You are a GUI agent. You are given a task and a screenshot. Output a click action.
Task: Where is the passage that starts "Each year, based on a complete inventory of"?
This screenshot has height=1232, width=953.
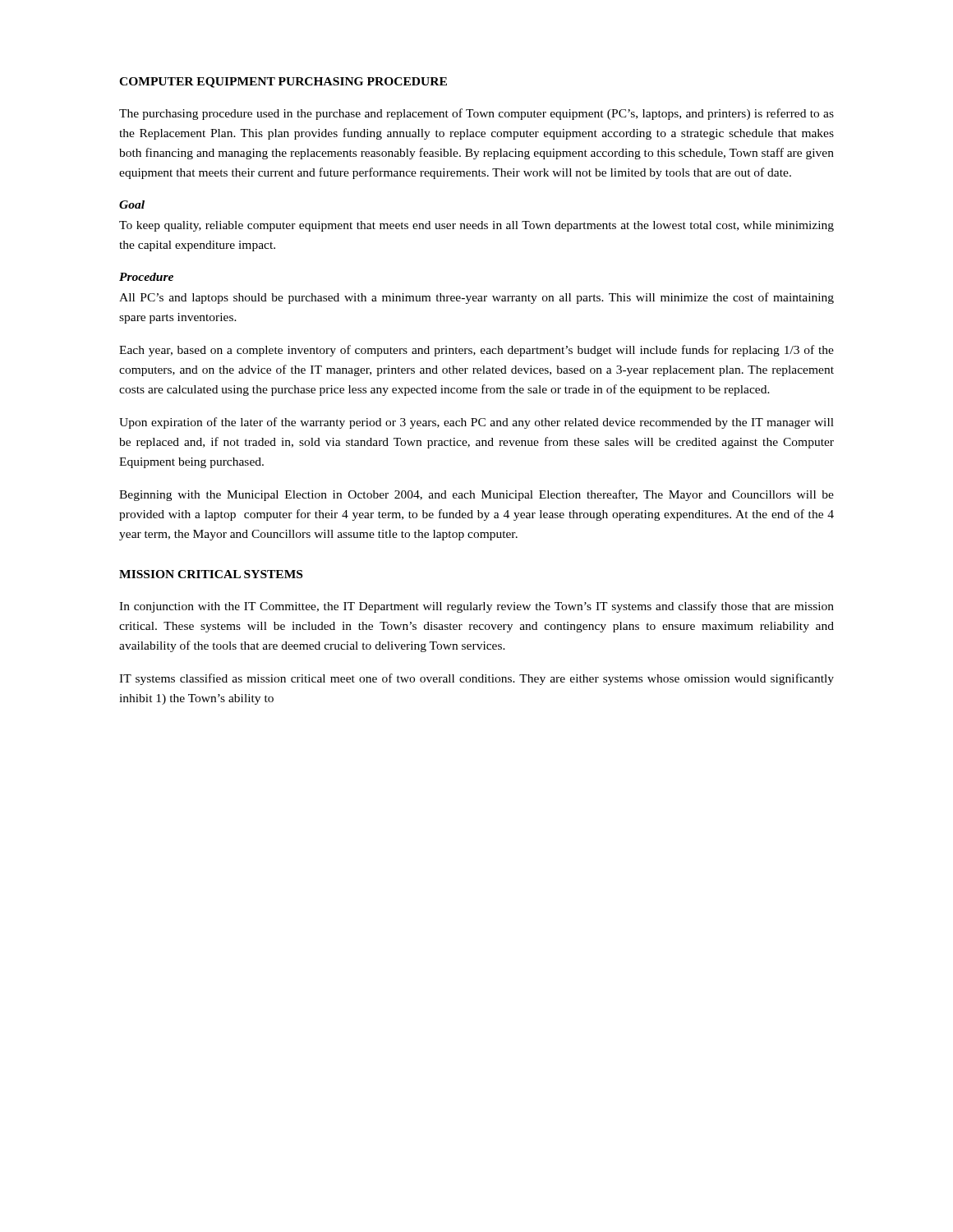[476, 369]
